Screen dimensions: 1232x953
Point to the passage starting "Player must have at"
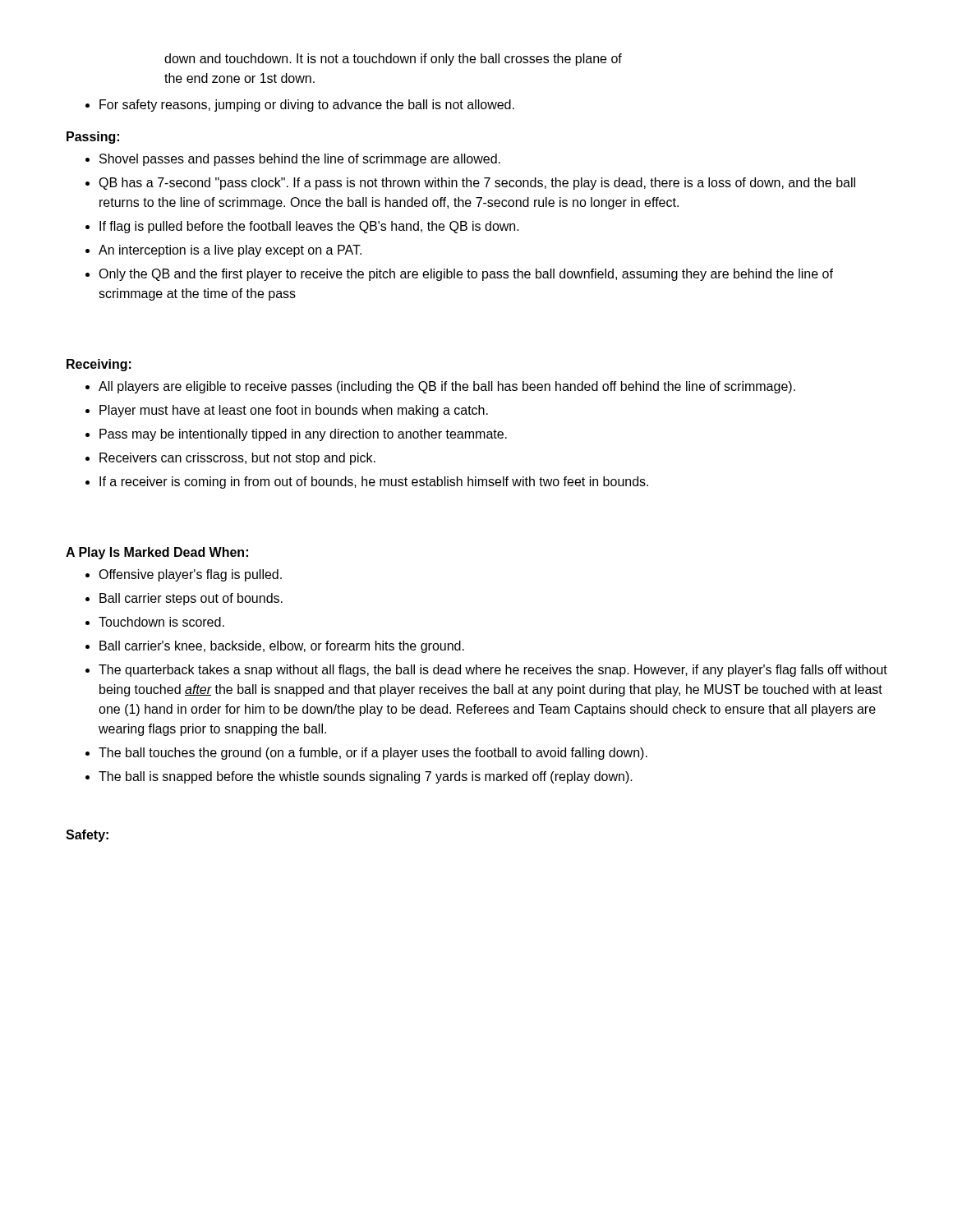493,411
